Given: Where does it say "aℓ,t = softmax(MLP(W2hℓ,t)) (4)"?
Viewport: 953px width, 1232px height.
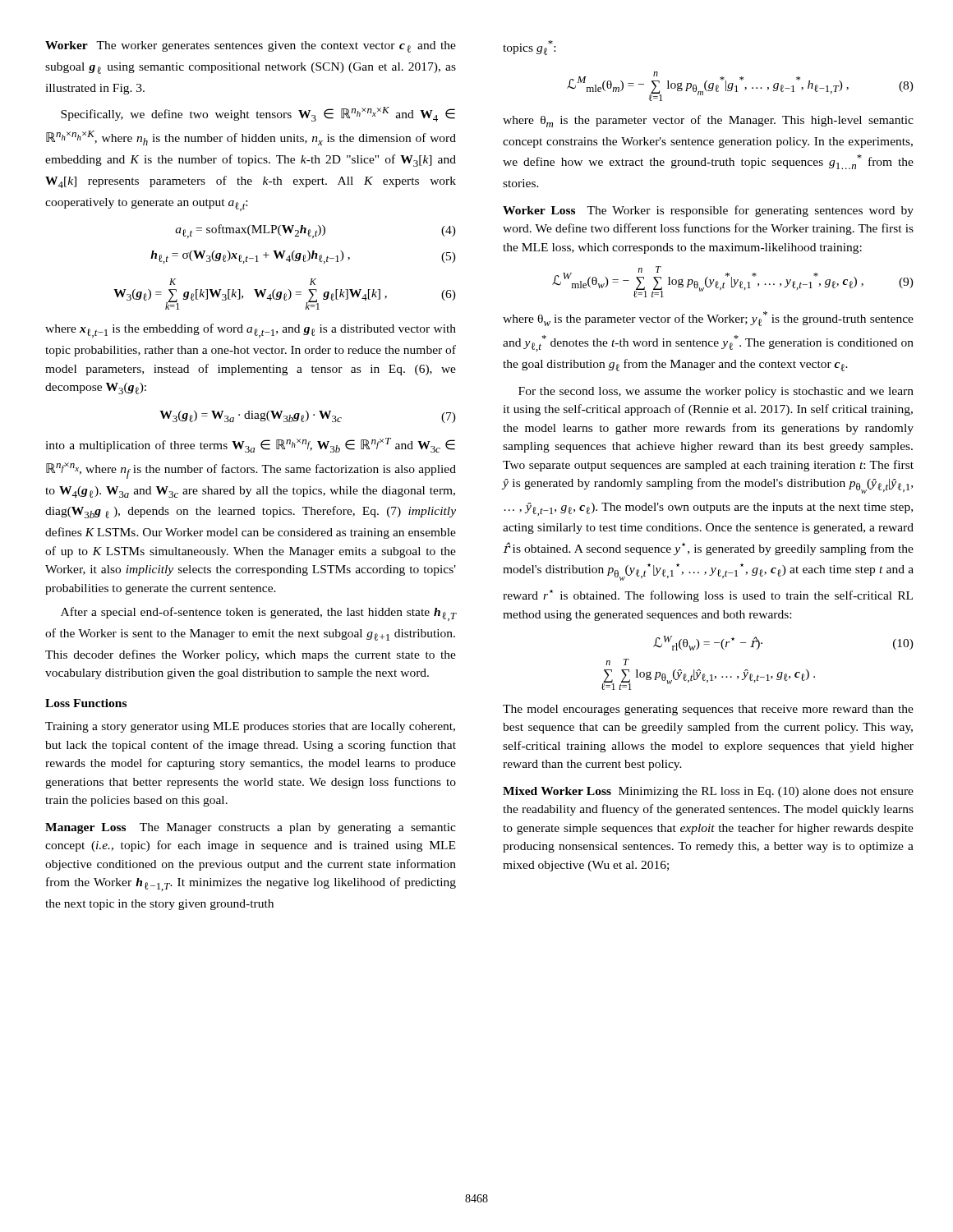Looking at the screenshot, I should coord(251,230).
